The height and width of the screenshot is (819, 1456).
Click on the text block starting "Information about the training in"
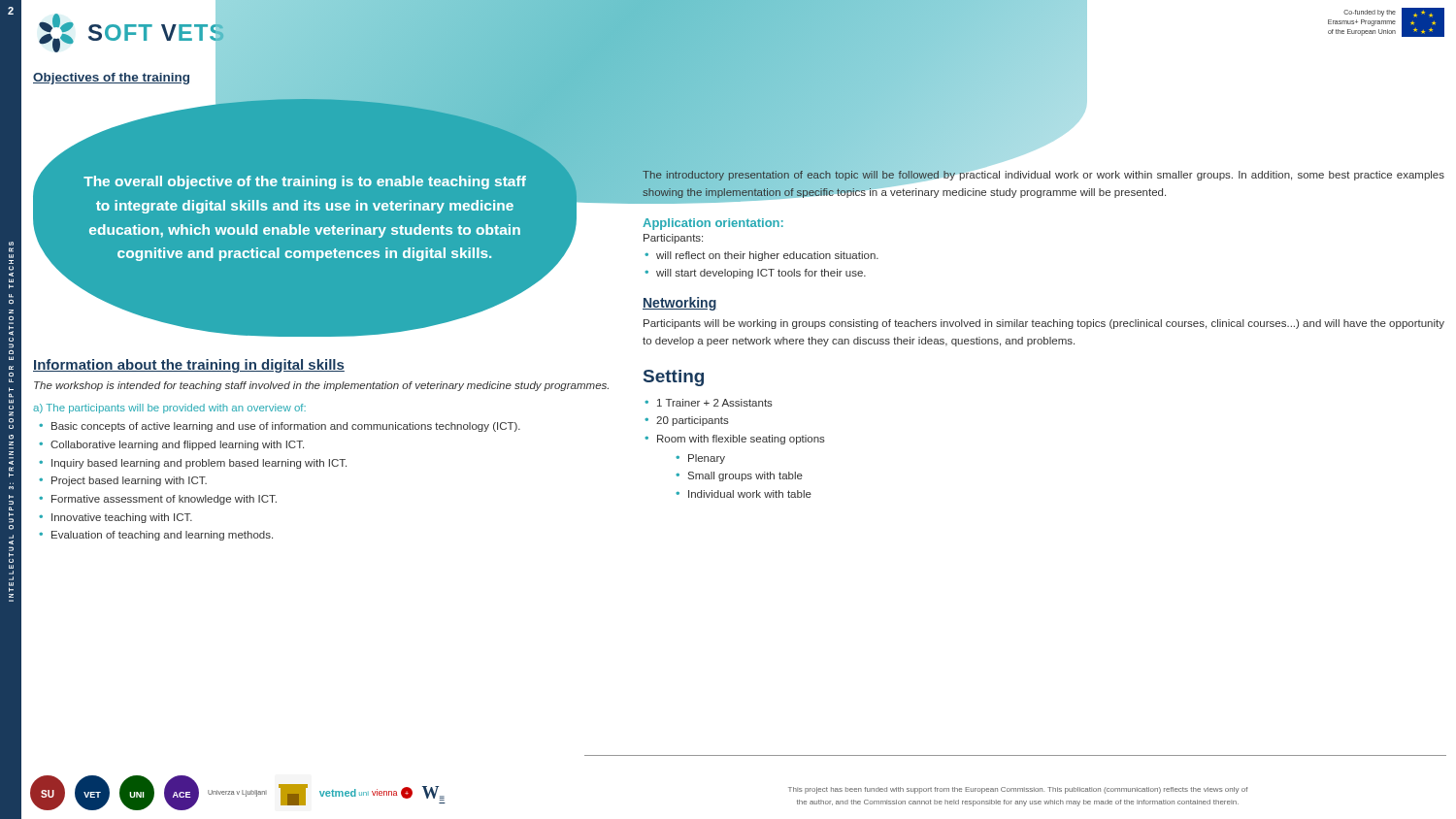coord(189,364)
